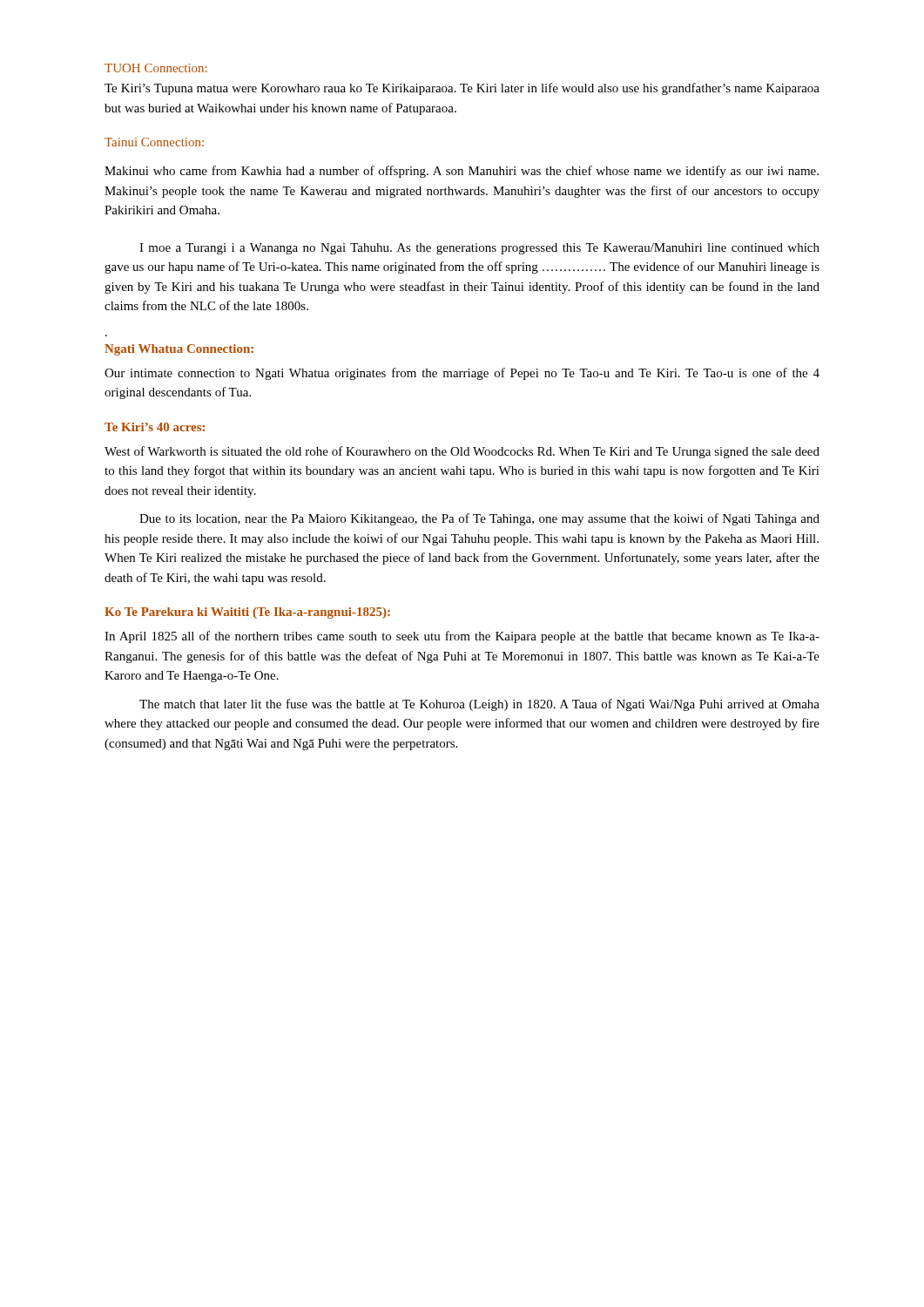Point to the element starting "Te Kiri’s Tupuna matua were Korowharo raua"
The height and width of the screenshot is (1307, 924).
point(462,98)
